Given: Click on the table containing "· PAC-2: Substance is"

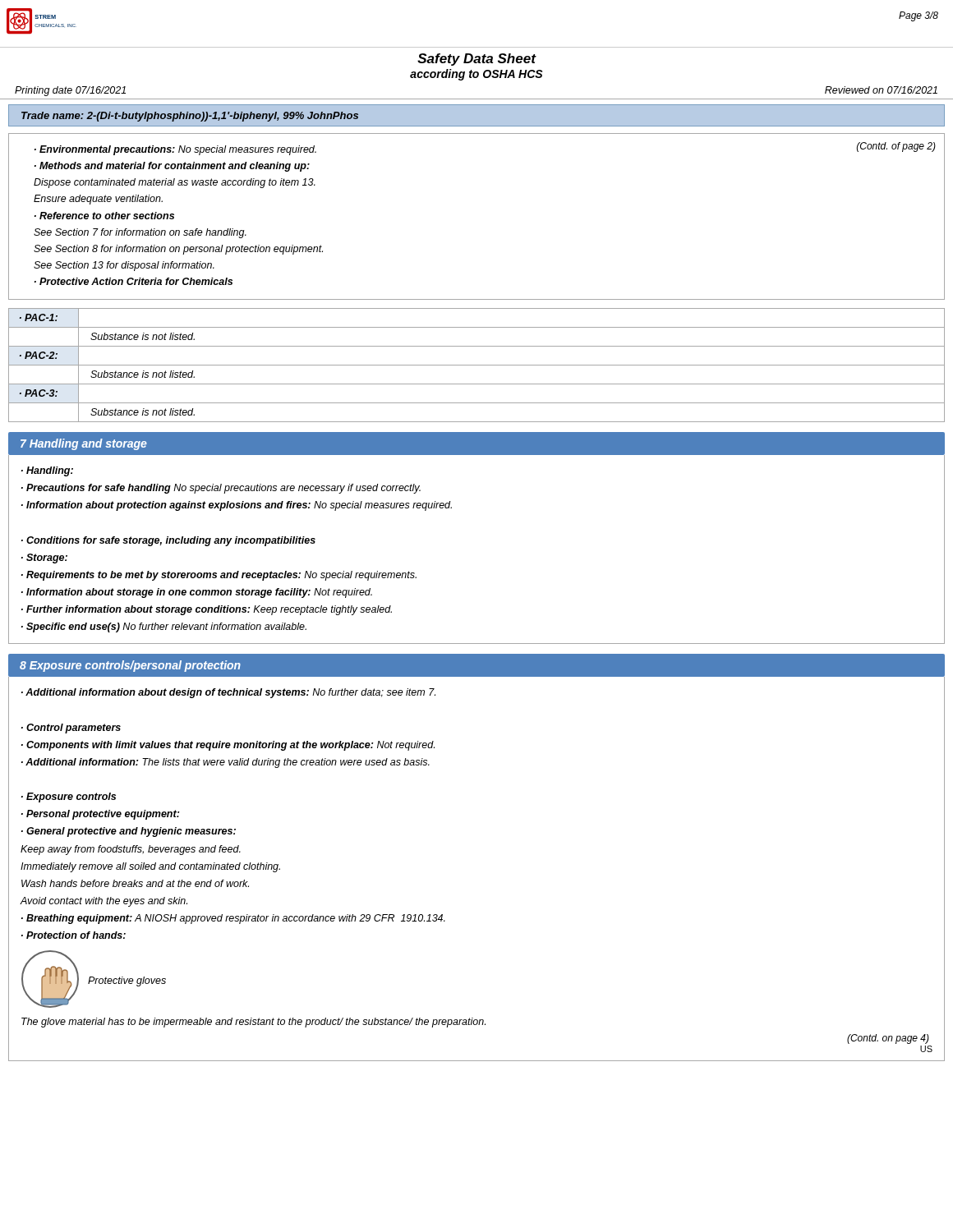Looking at the screenshot, I should pyautogui.click(x=476, y=366).
